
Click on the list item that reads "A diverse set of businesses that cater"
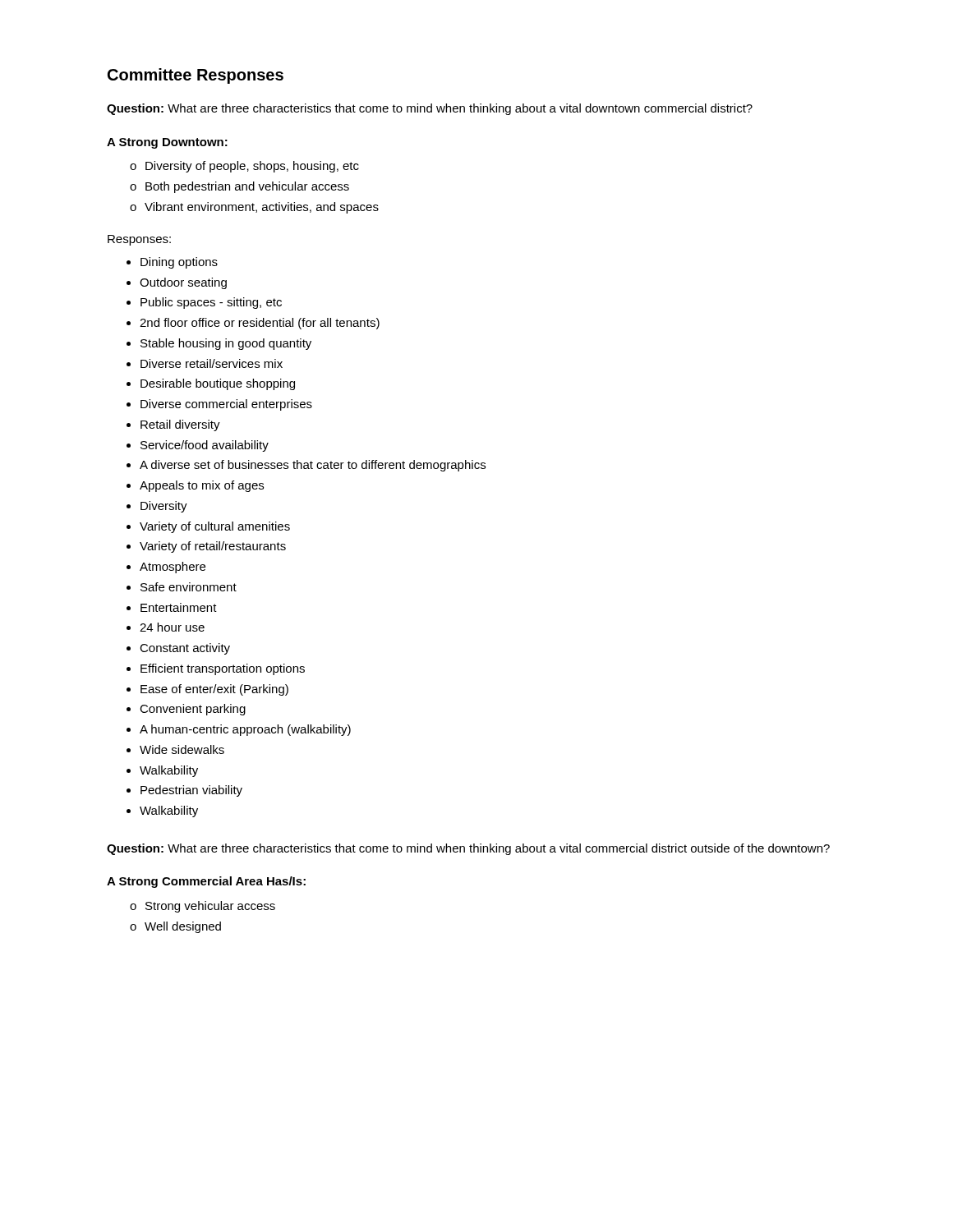pyautogui.click(x=313, y=465)
